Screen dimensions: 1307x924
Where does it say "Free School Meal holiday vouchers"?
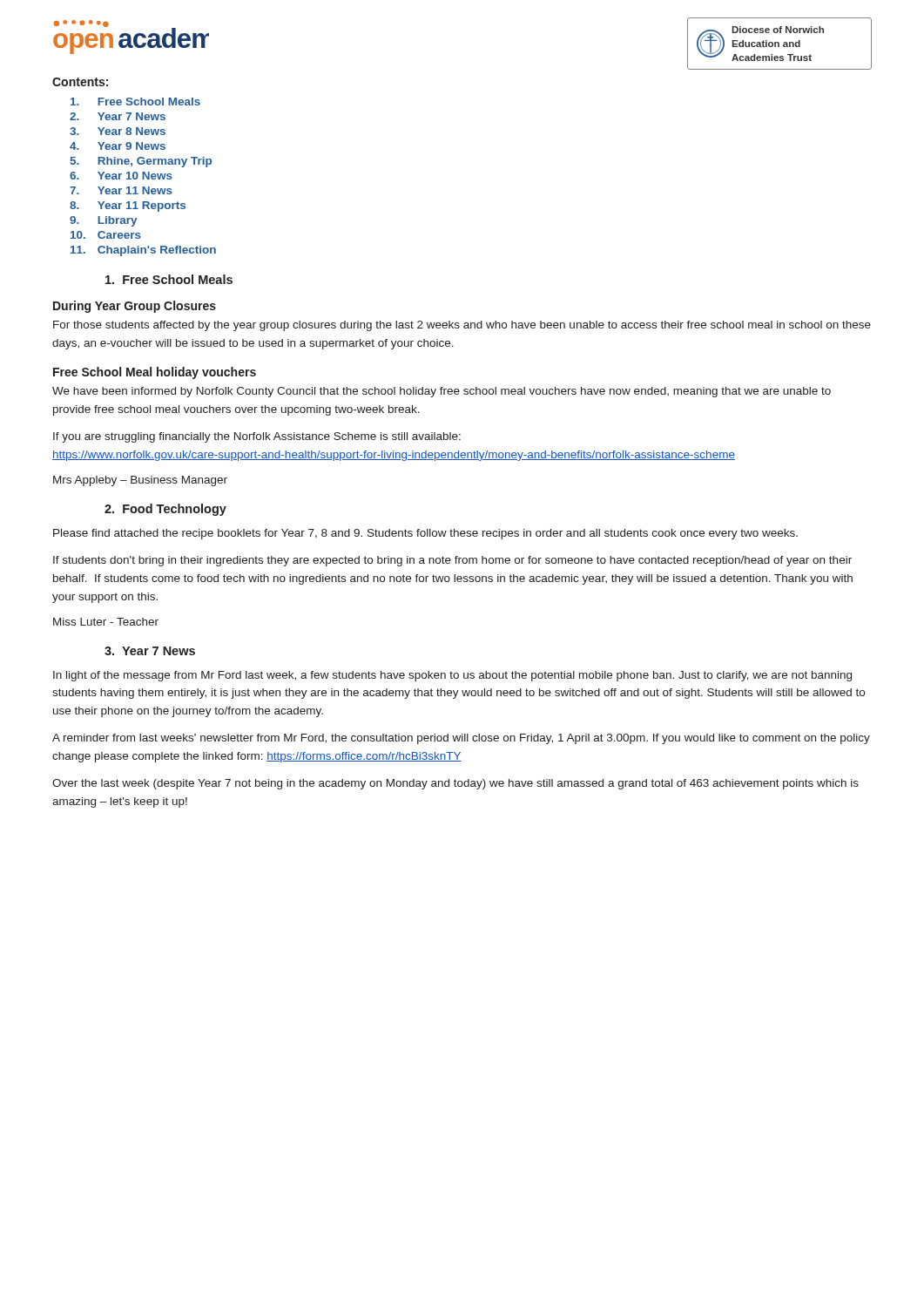pos(154,372)
